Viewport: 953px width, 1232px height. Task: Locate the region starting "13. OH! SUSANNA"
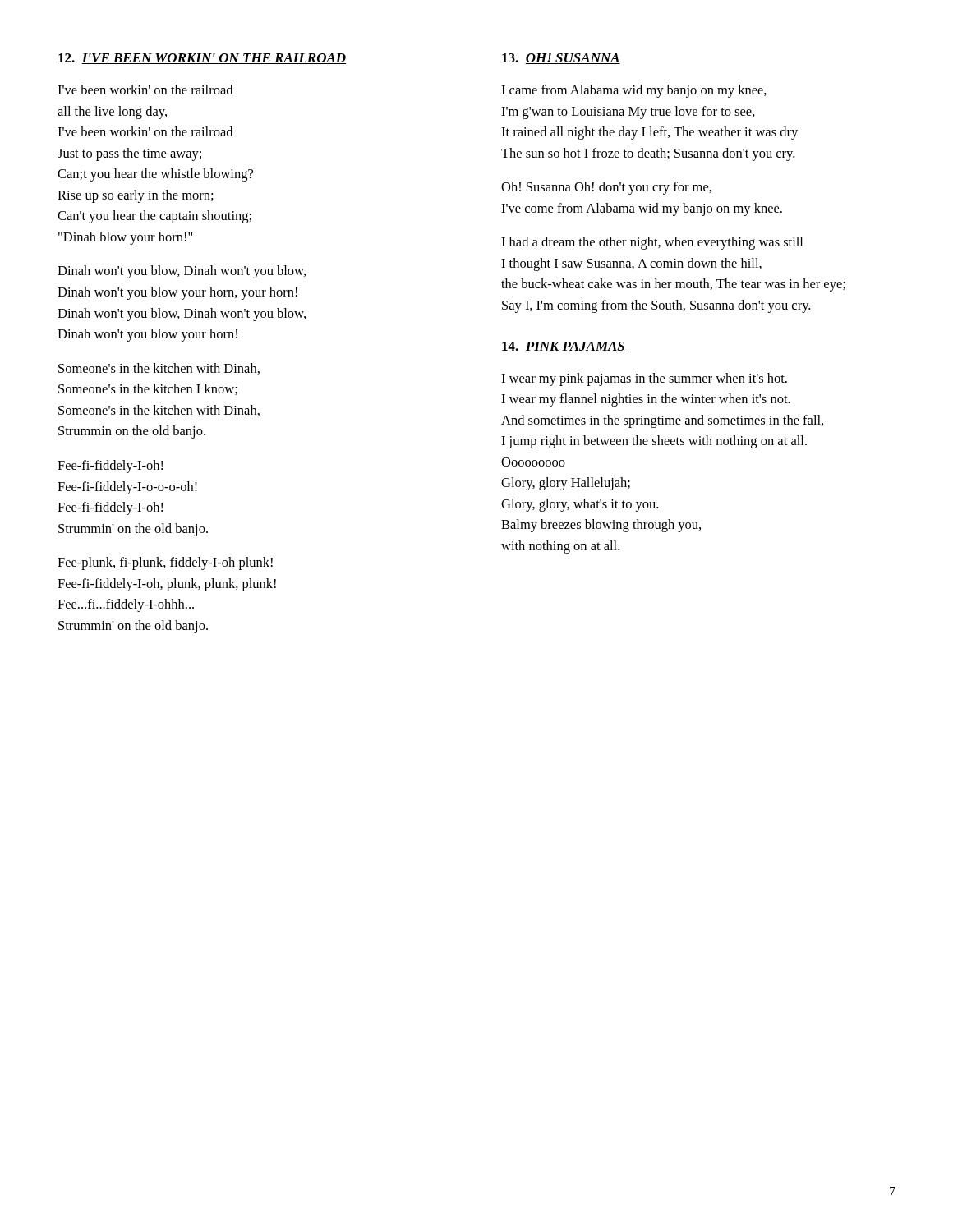tap(561, 58)
